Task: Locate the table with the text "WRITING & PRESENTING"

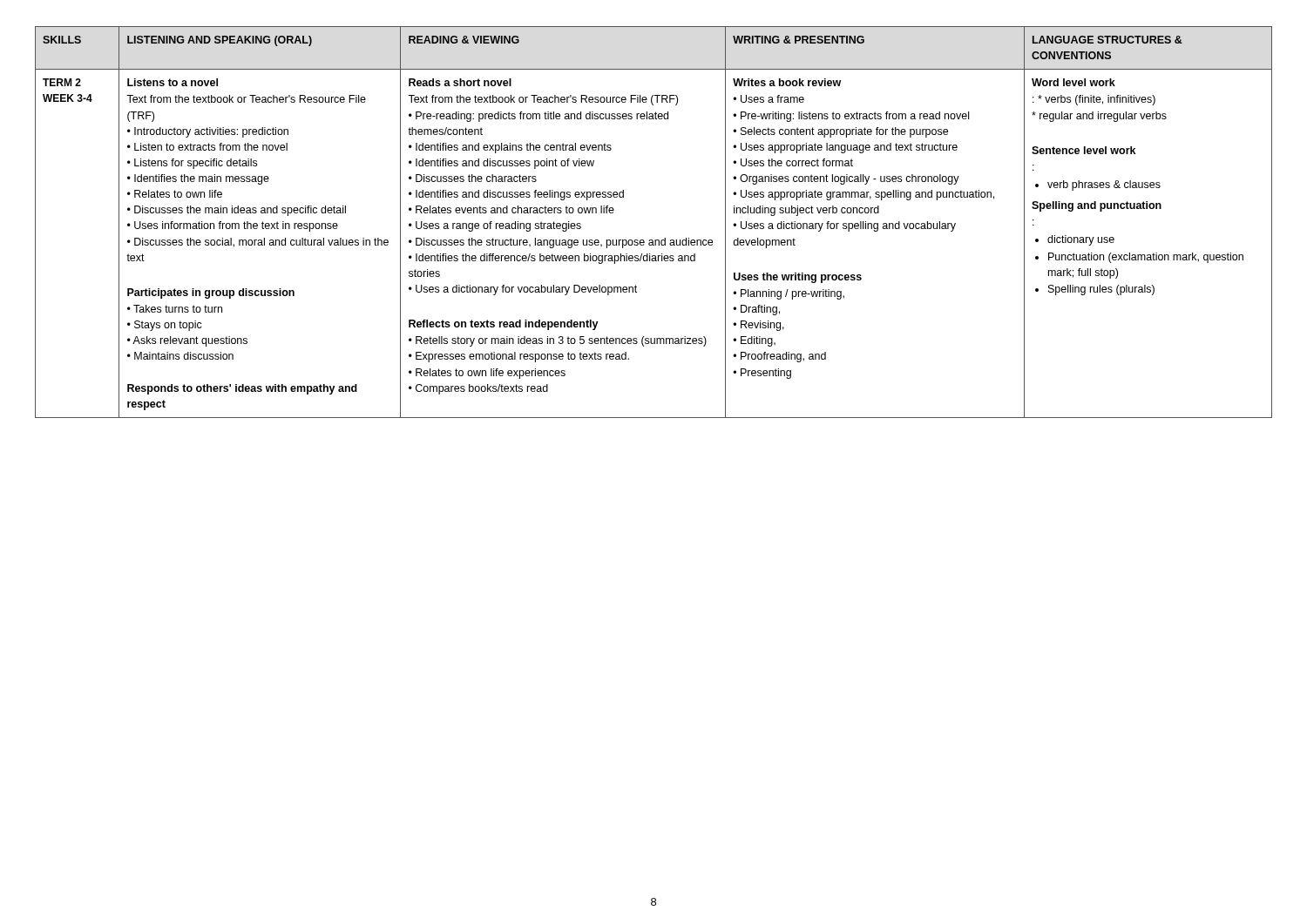Action: point(654,222)
